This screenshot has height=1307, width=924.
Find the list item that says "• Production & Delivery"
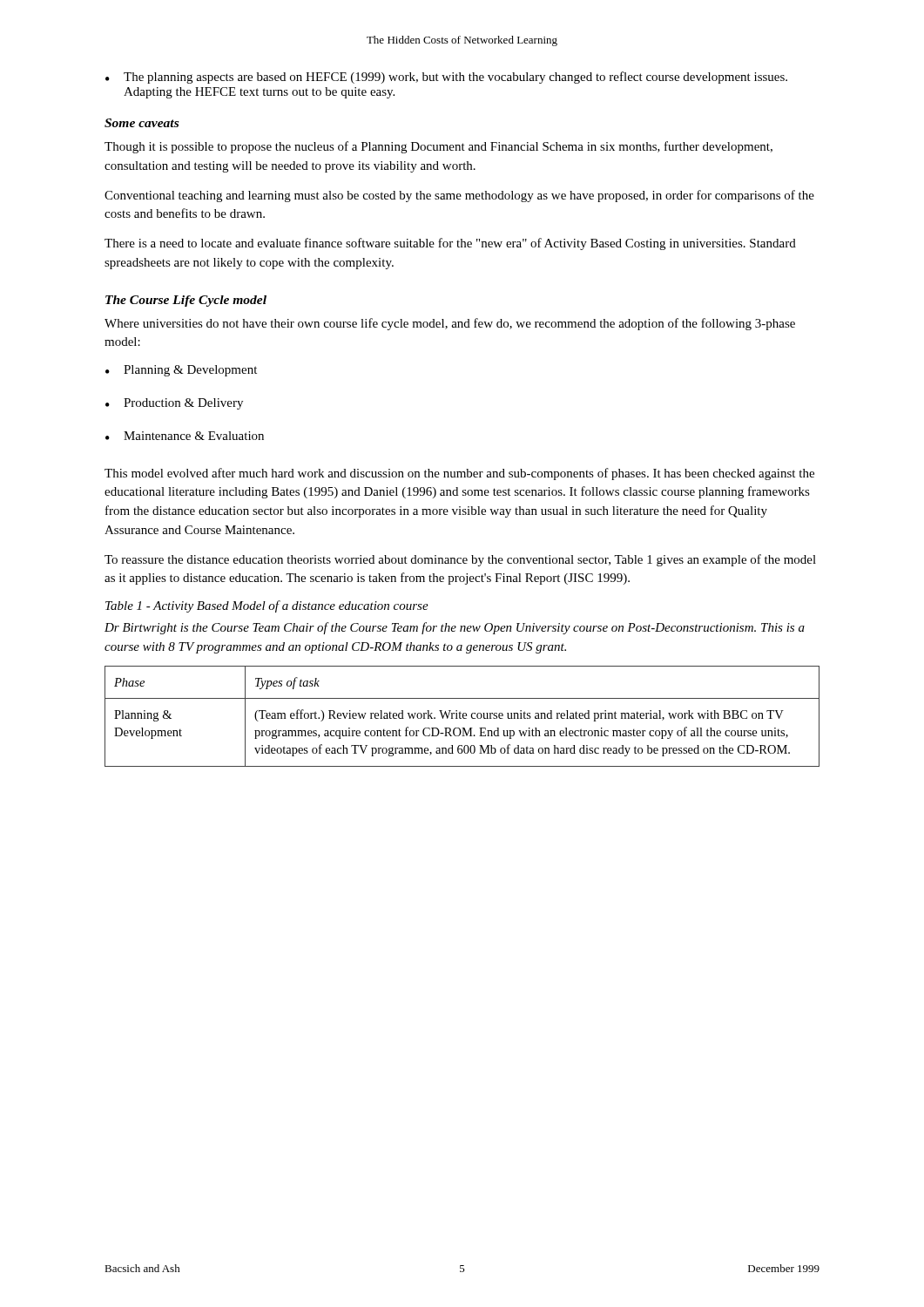click(x=174, y=406)
